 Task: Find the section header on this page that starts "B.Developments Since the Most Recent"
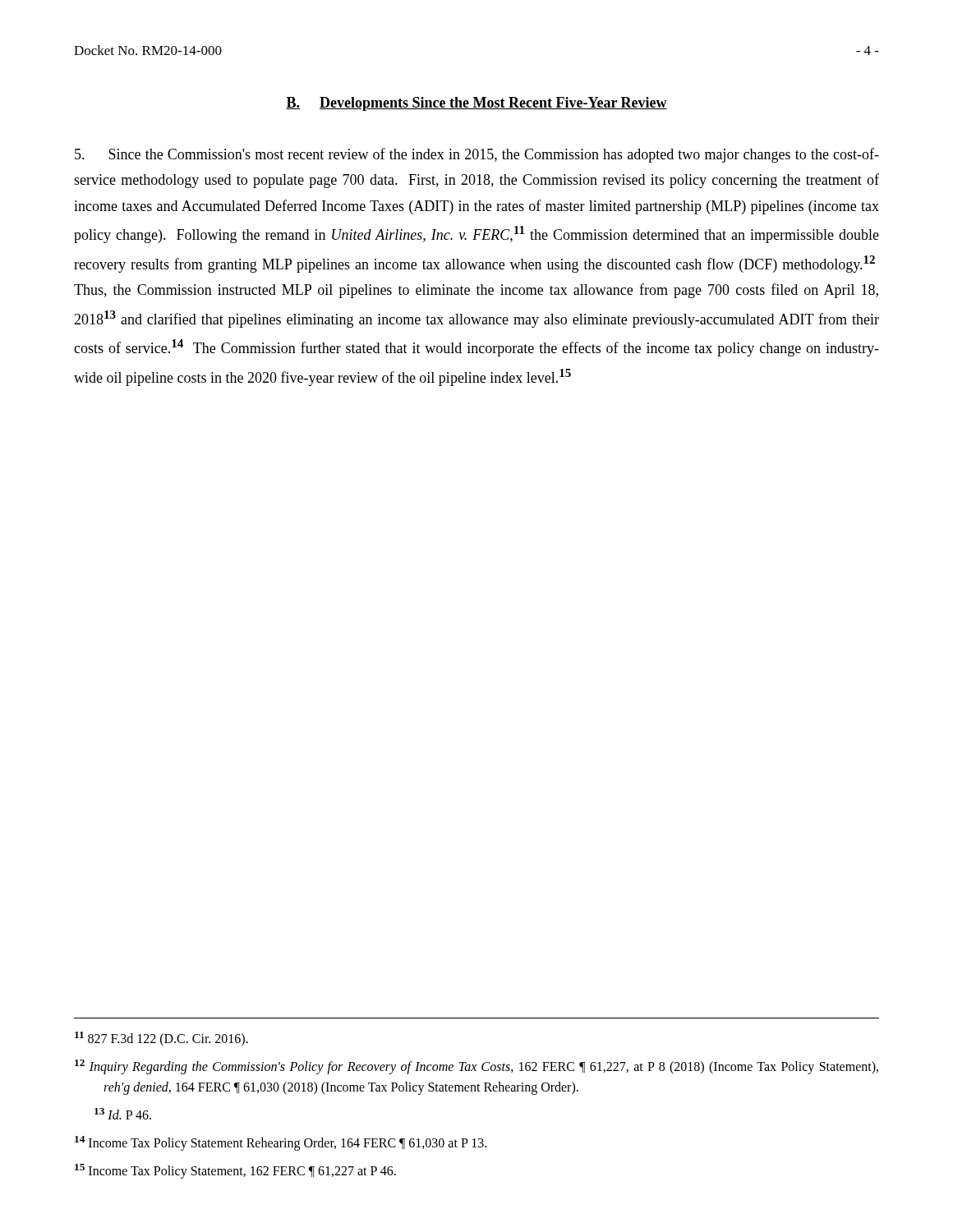[x=476, y=103]
